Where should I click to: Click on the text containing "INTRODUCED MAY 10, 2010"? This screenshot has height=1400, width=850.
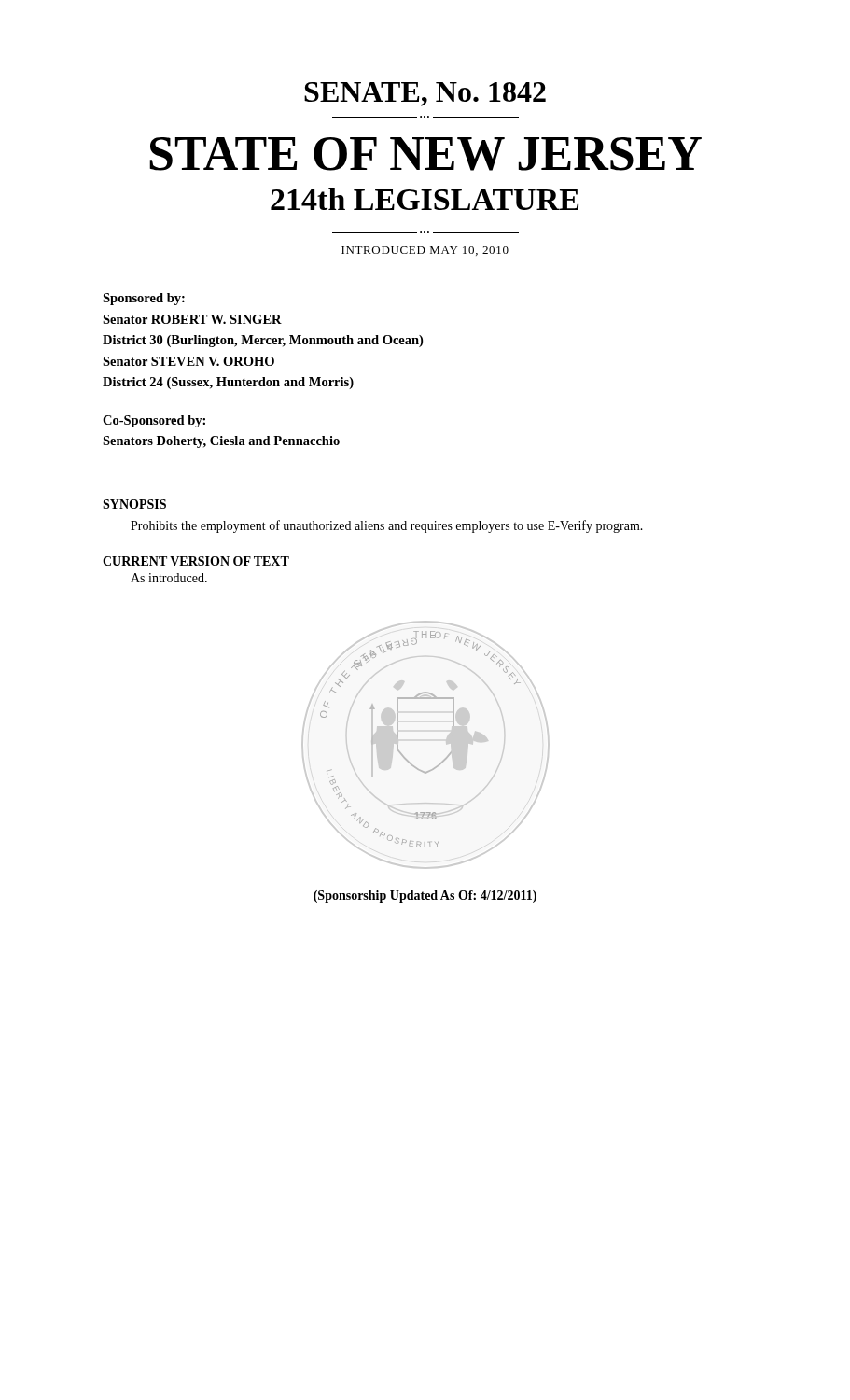425,250
